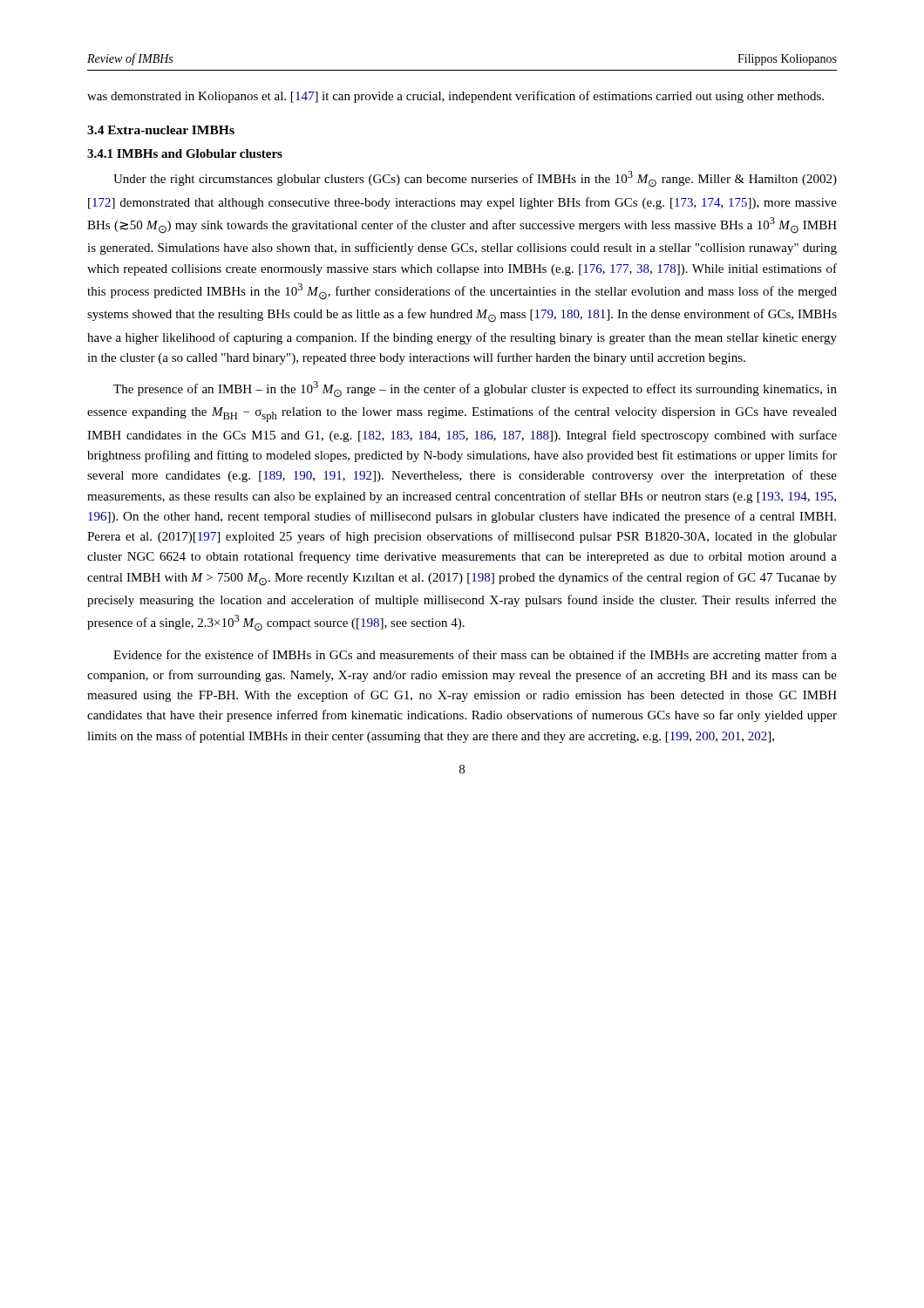
Task: Locate the text block with the text "was demonstrated in Koliopanos et al. [147] it"
Action: point(462,96)
